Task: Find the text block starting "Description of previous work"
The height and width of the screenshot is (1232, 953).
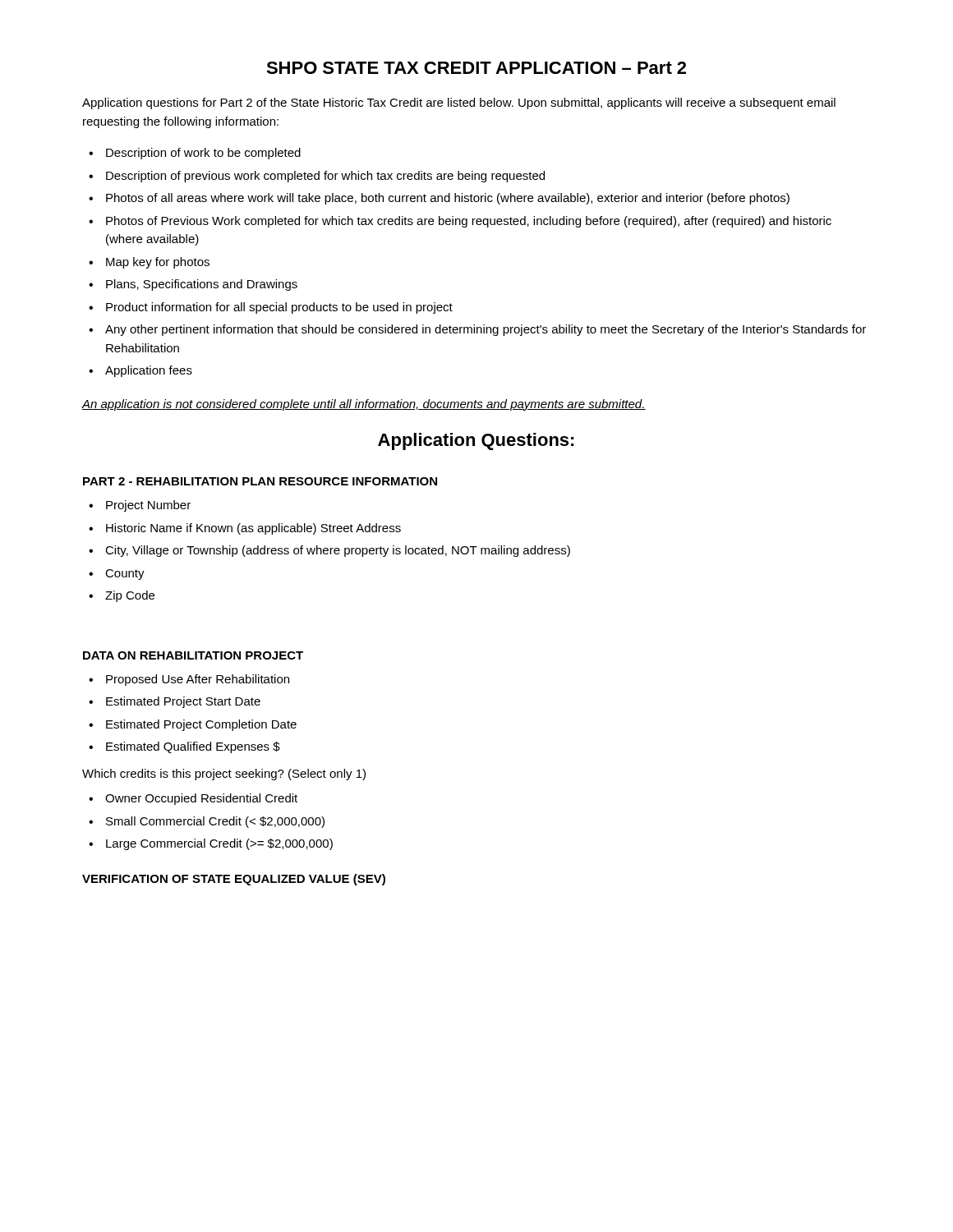Action: tap(325, 175)
